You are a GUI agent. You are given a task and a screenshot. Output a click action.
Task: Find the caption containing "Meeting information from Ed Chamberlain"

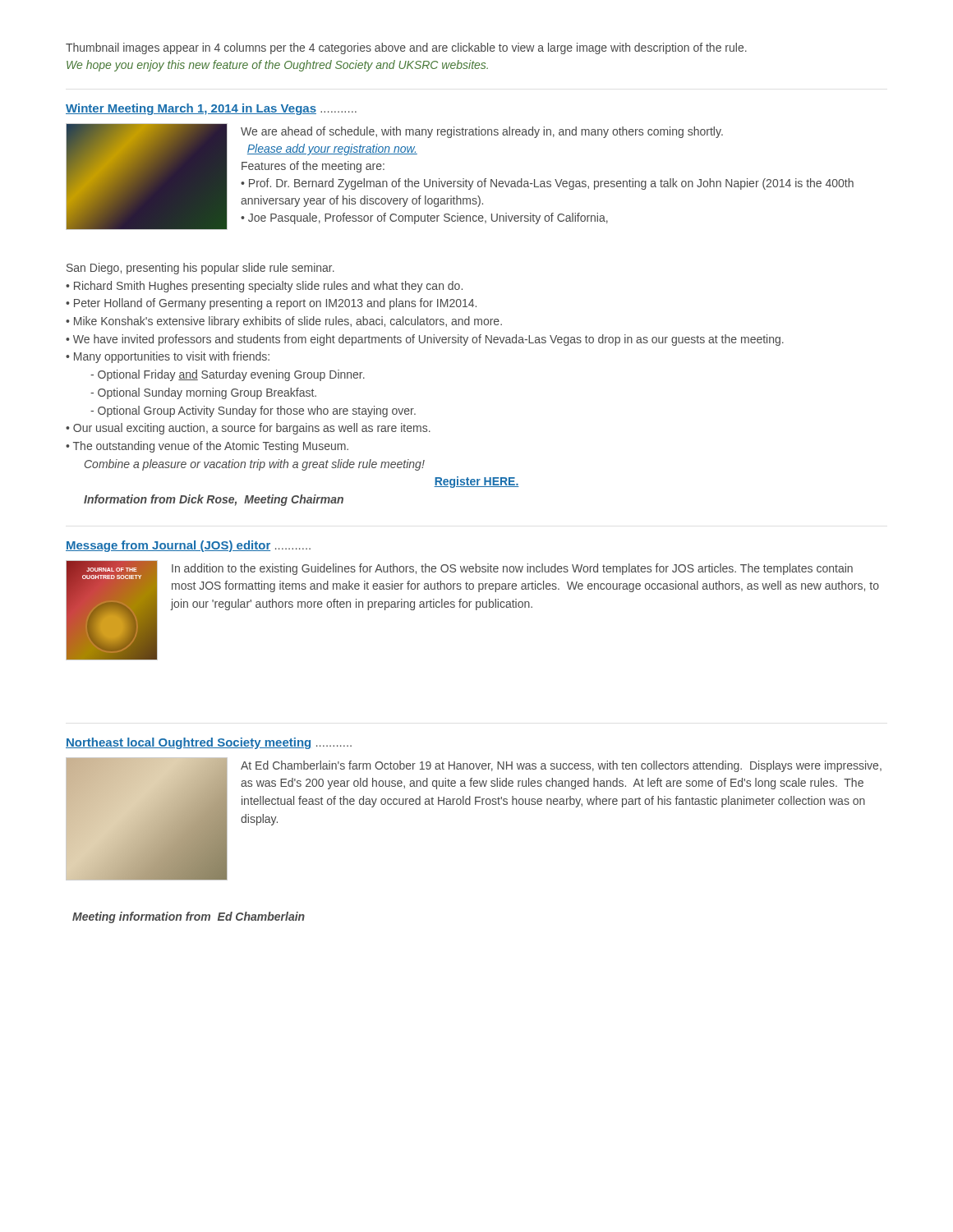coord(189,916)
